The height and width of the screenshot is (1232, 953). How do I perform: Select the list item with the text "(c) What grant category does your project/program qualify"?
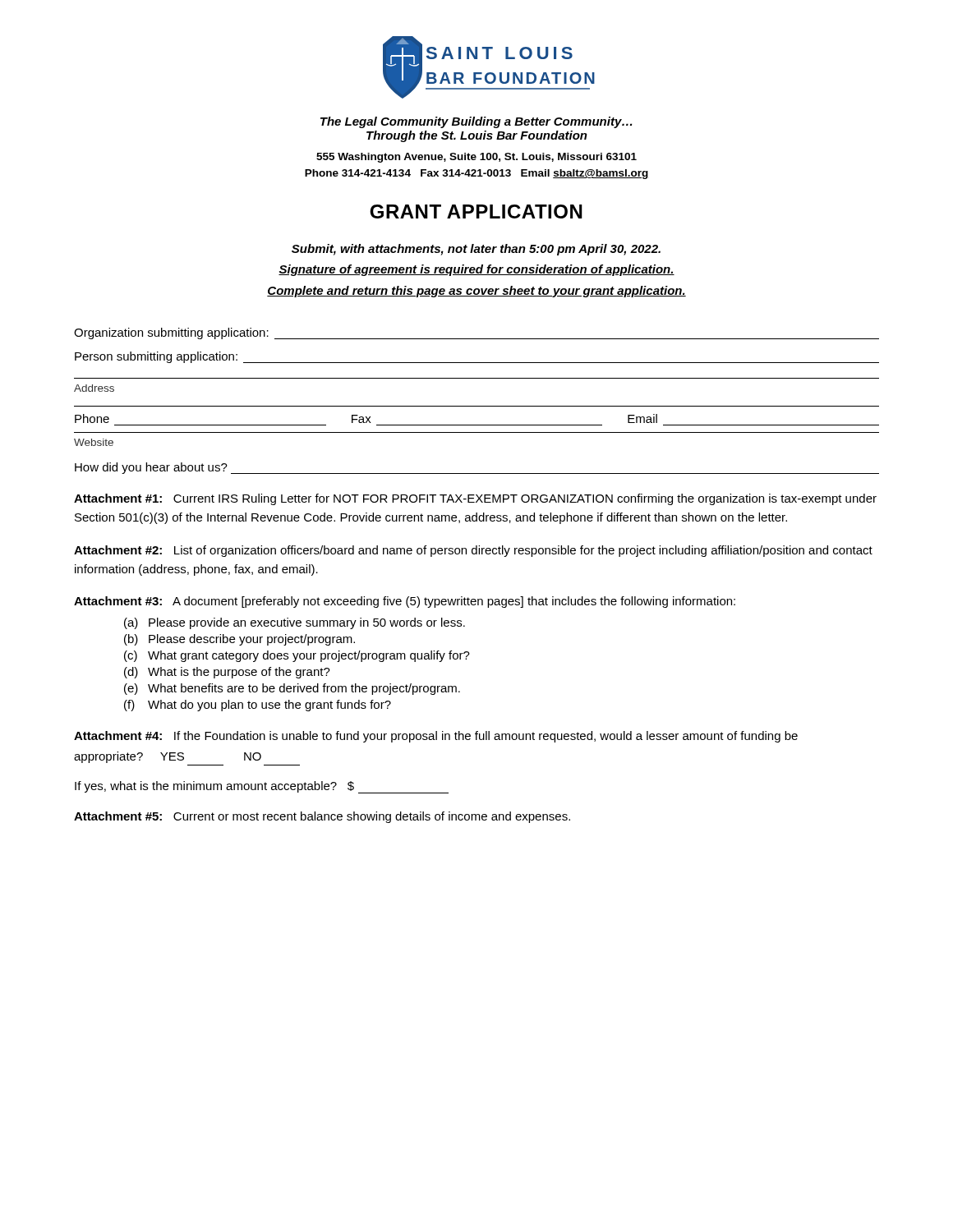pyautogui.click(x=297, y=655)
